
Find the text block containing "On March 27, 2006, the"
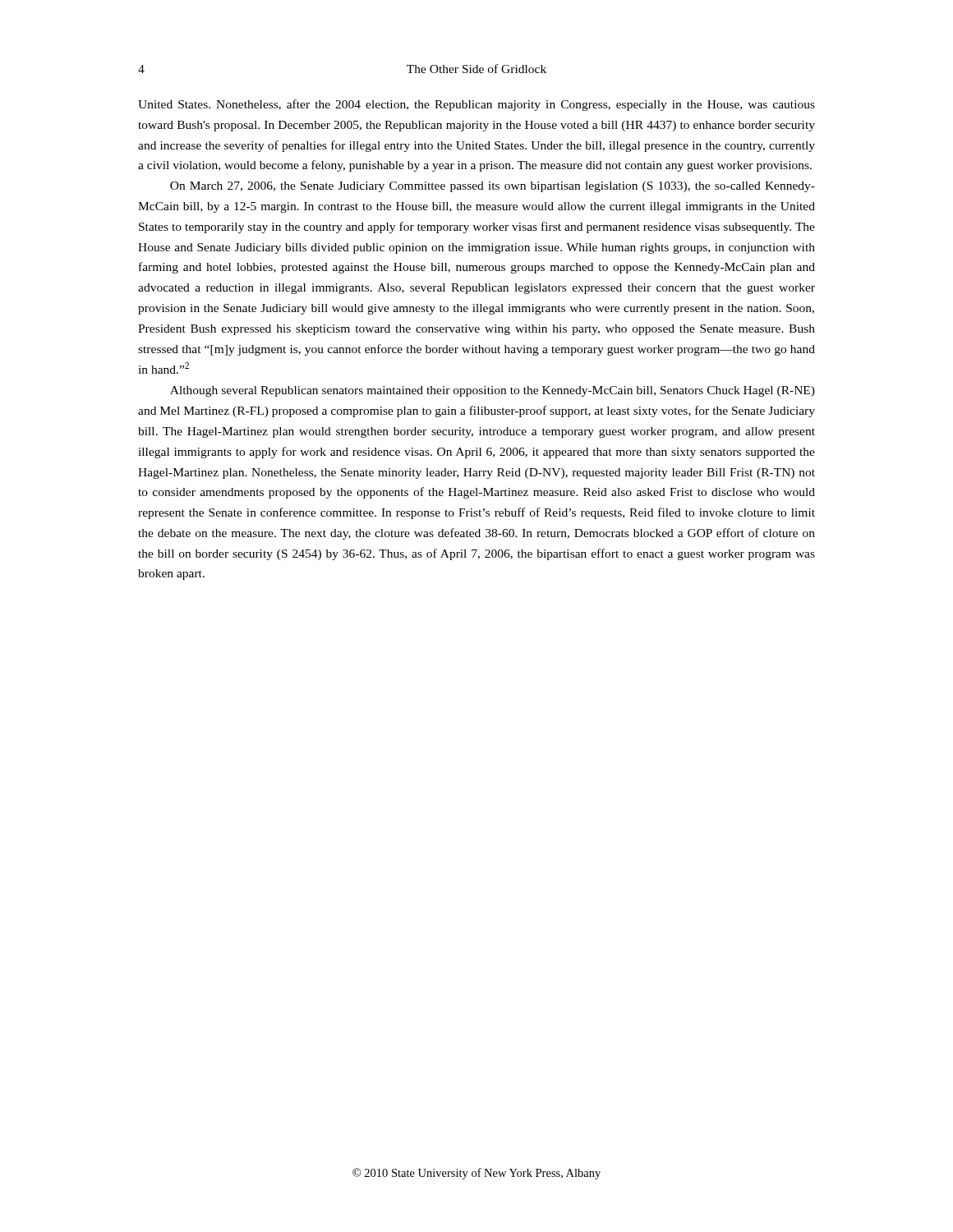476,278
